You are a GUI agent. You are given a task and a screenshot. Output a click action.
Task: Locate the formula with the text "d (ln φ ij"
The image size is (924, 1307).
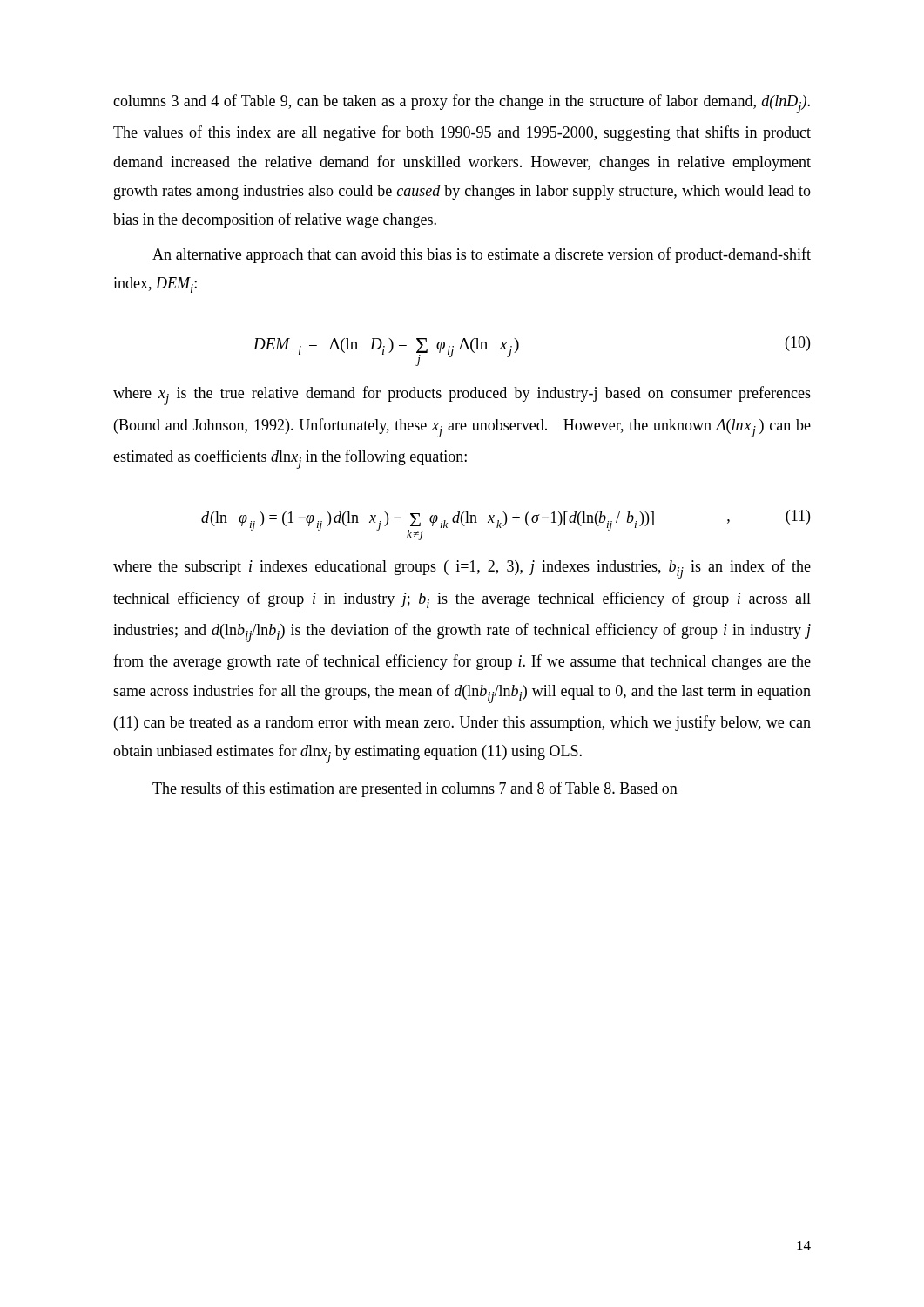point(506,516)
